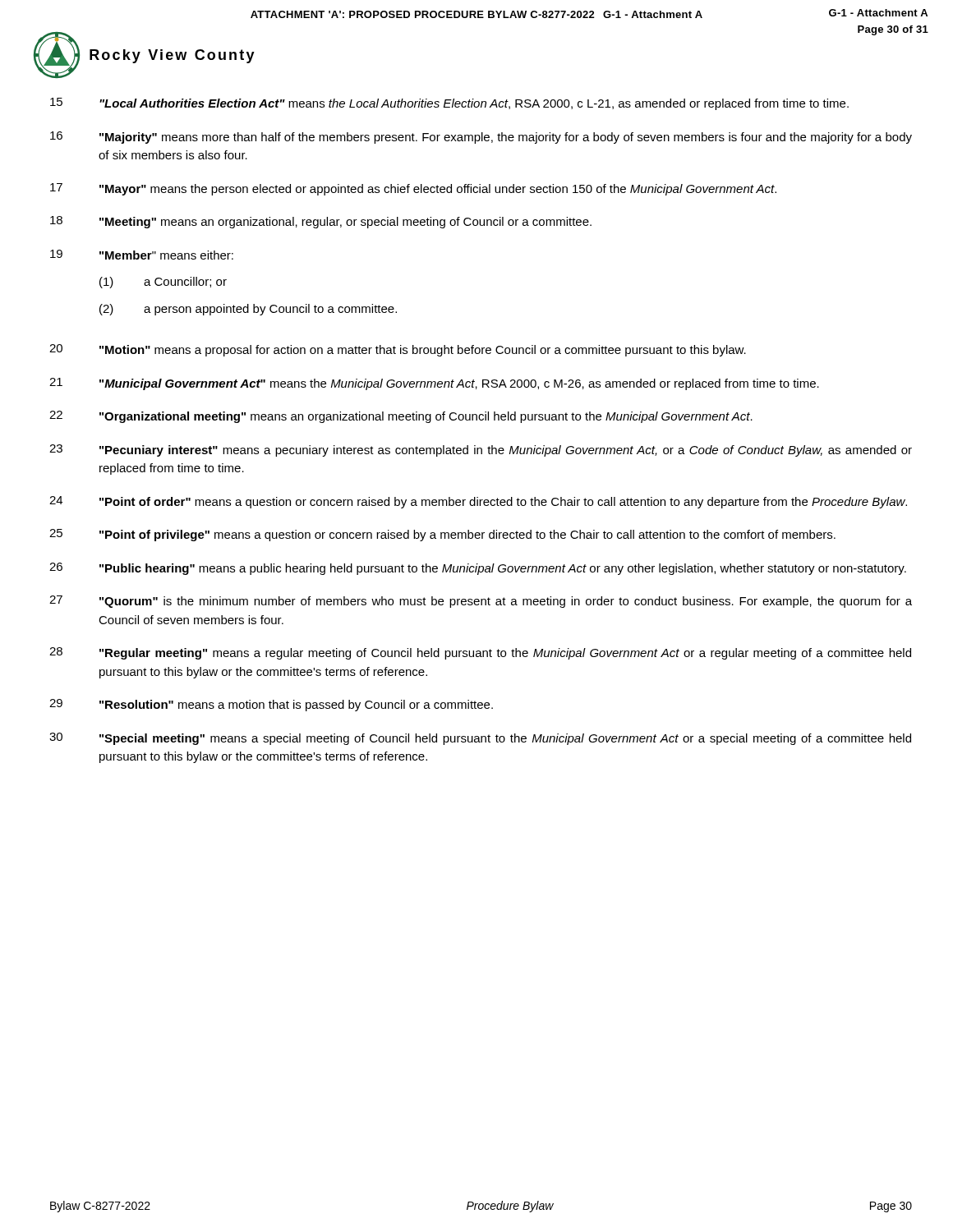Click on the passage starting "15 "Local Authorities Election Act""
The image size is (953, 1232).
pyautogui.click(x=481, y=104)
